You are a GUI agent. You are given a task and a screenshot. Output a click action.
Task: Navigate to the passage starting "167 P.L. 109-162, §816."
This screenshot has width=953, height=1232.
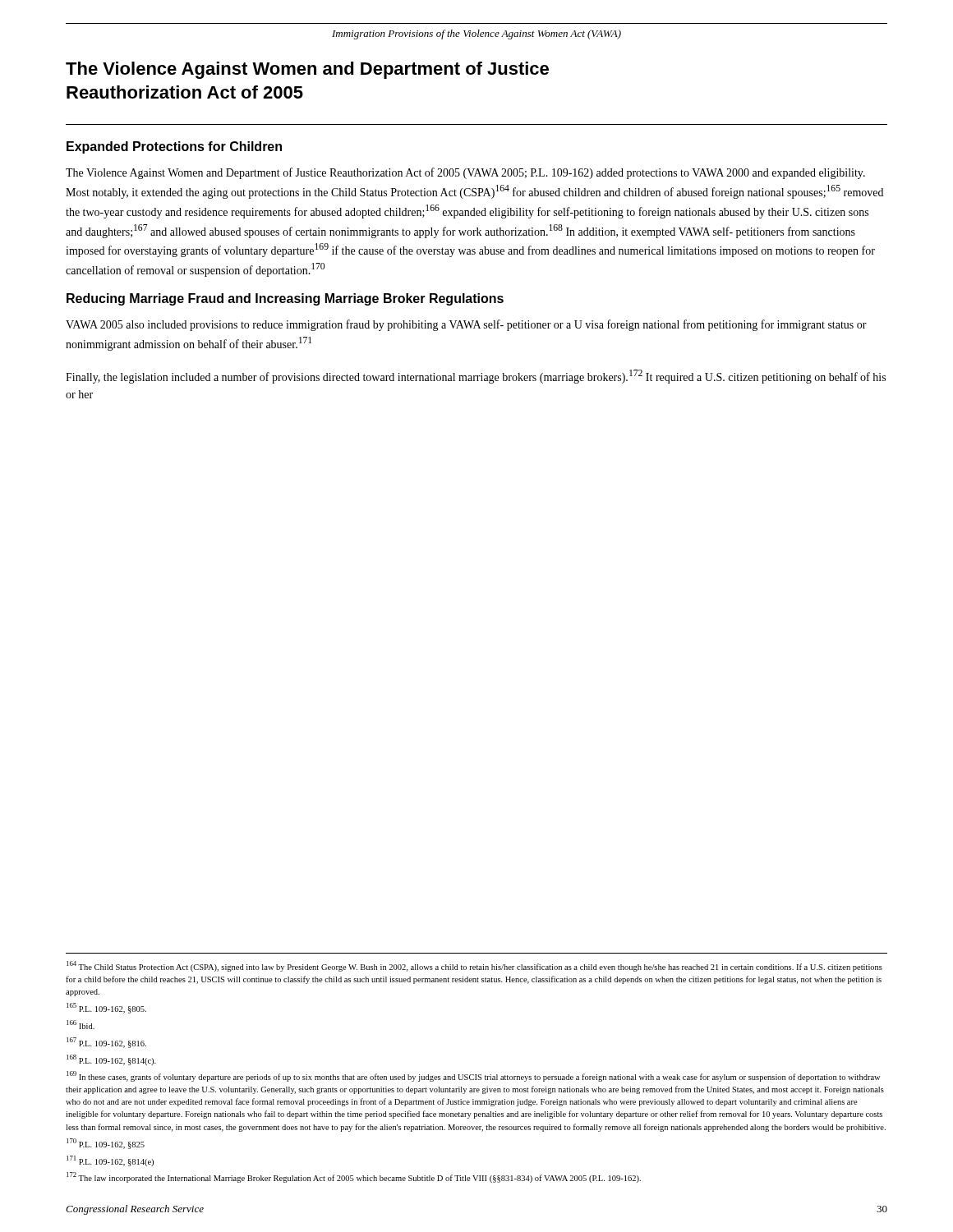coord(106,1041)
